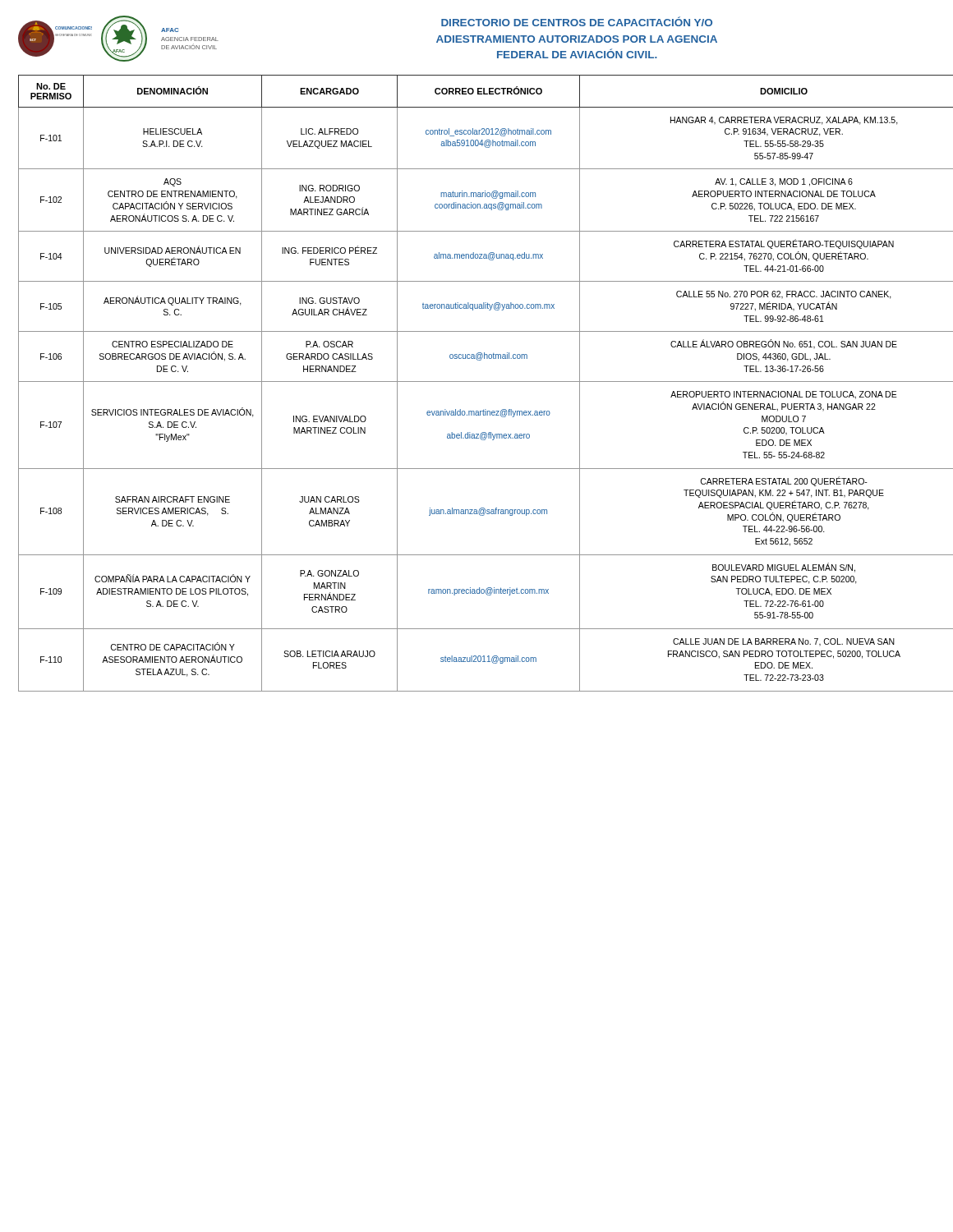Click the title
This screenshot has width=953, height=1232.
[x=577, y=39]
